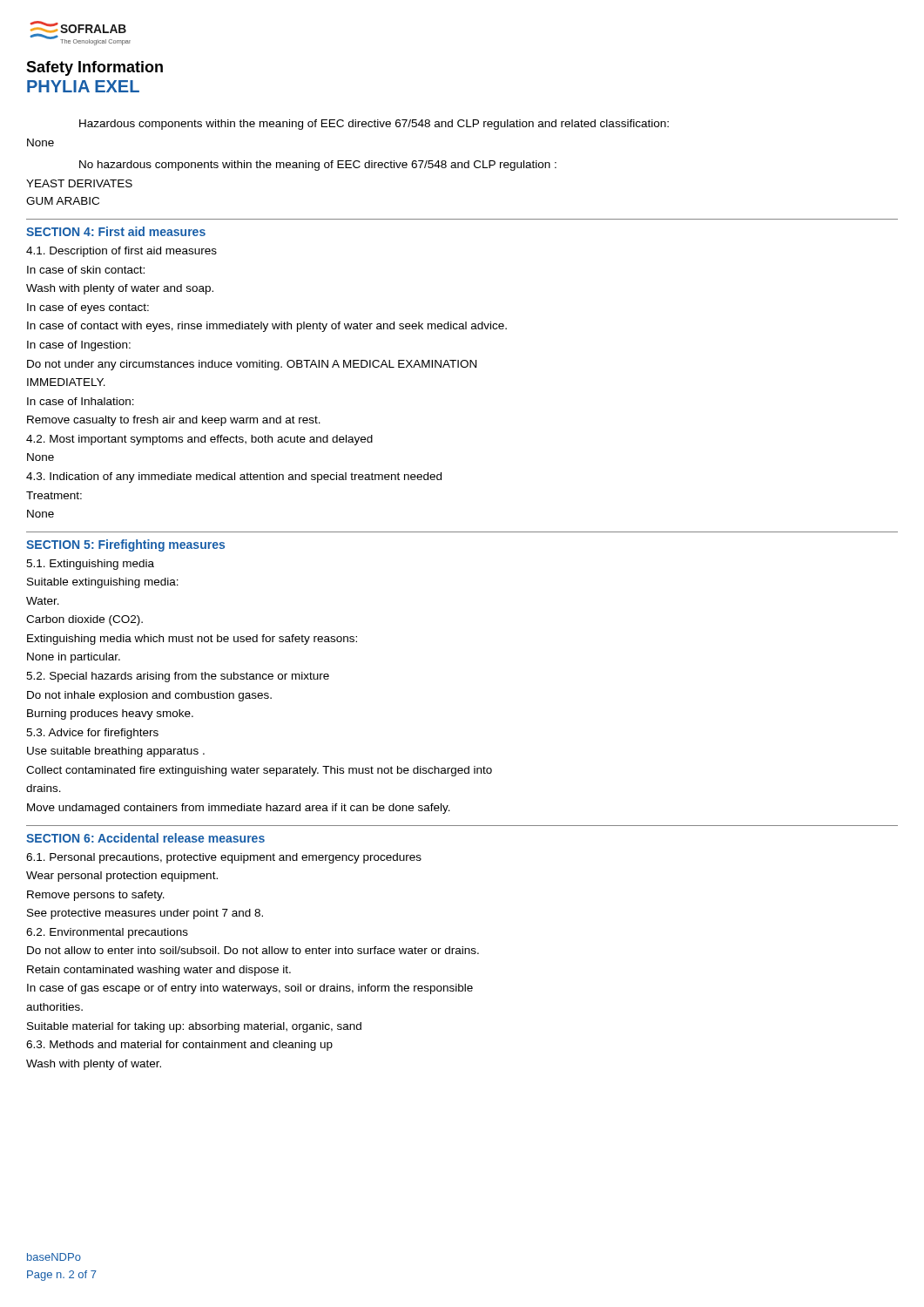Point to the block beginning "YEAST DERIVATES GUM"
The image size is (924, 1307).
point(79,192)
